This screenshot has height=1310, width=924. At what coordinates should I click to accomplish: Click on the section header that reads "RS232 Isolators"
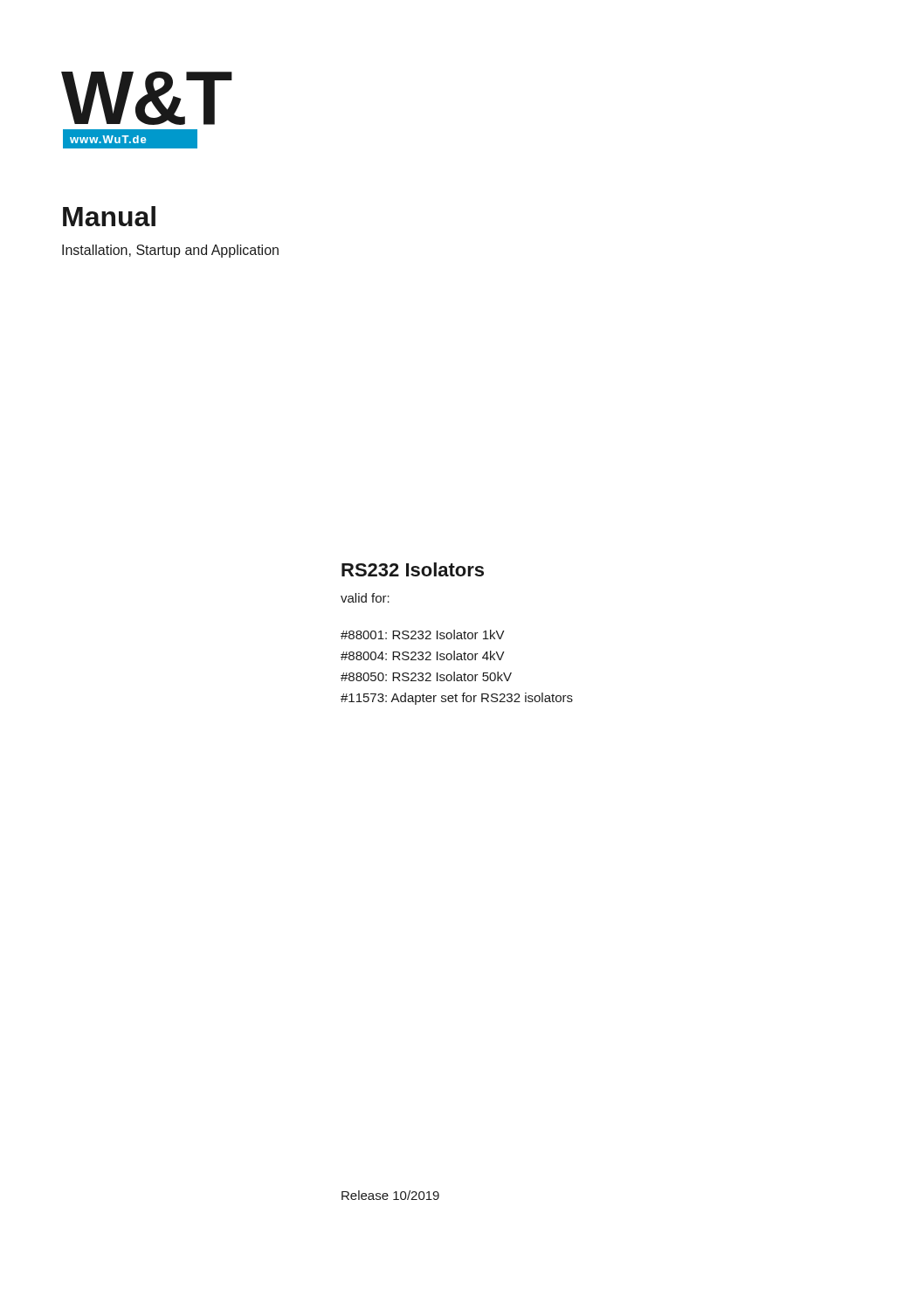pyautogui.click(x=413, y=570)
